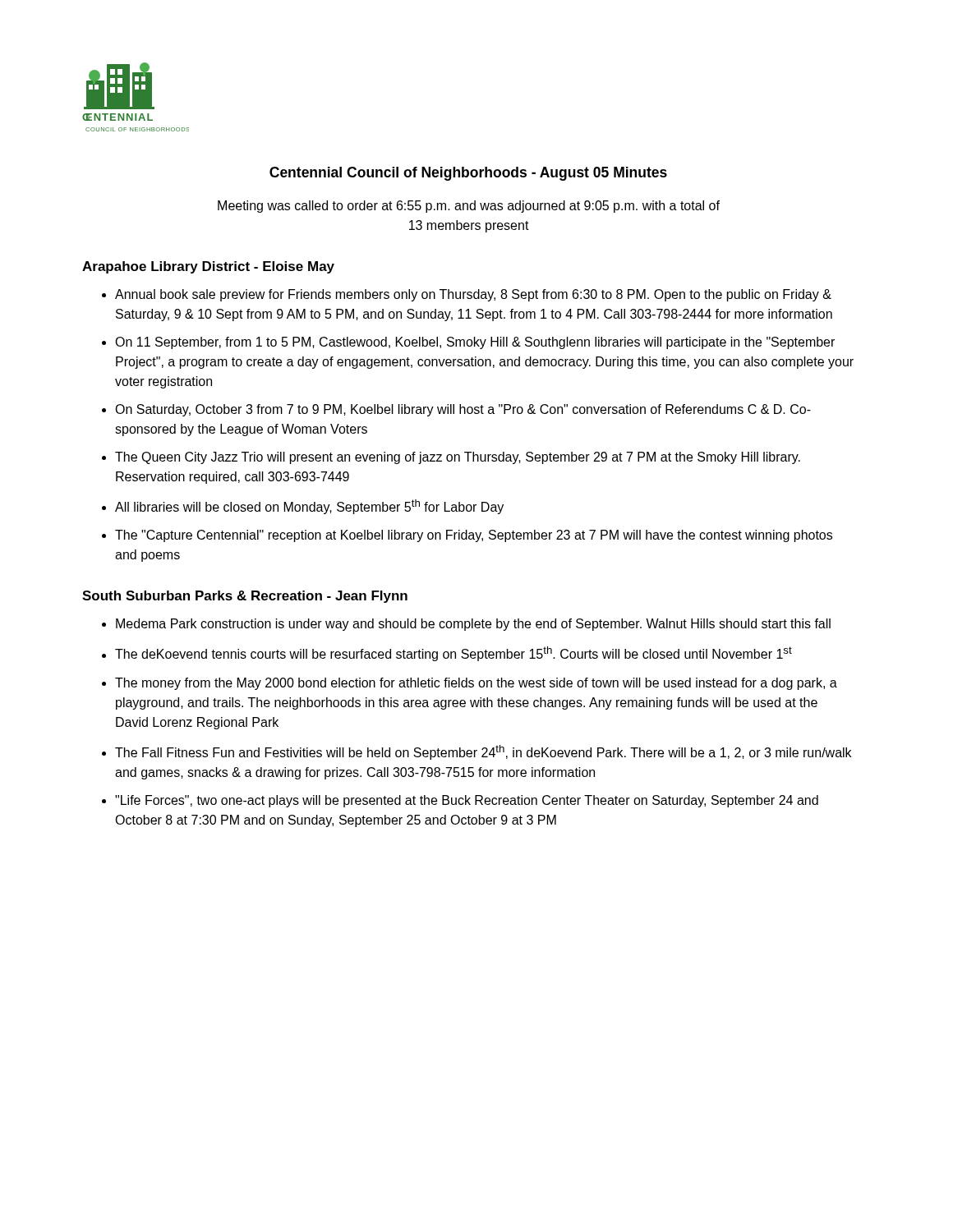
Task: Click on the text starting "On Saturday, October 3"
Action: tap(463, 419)
